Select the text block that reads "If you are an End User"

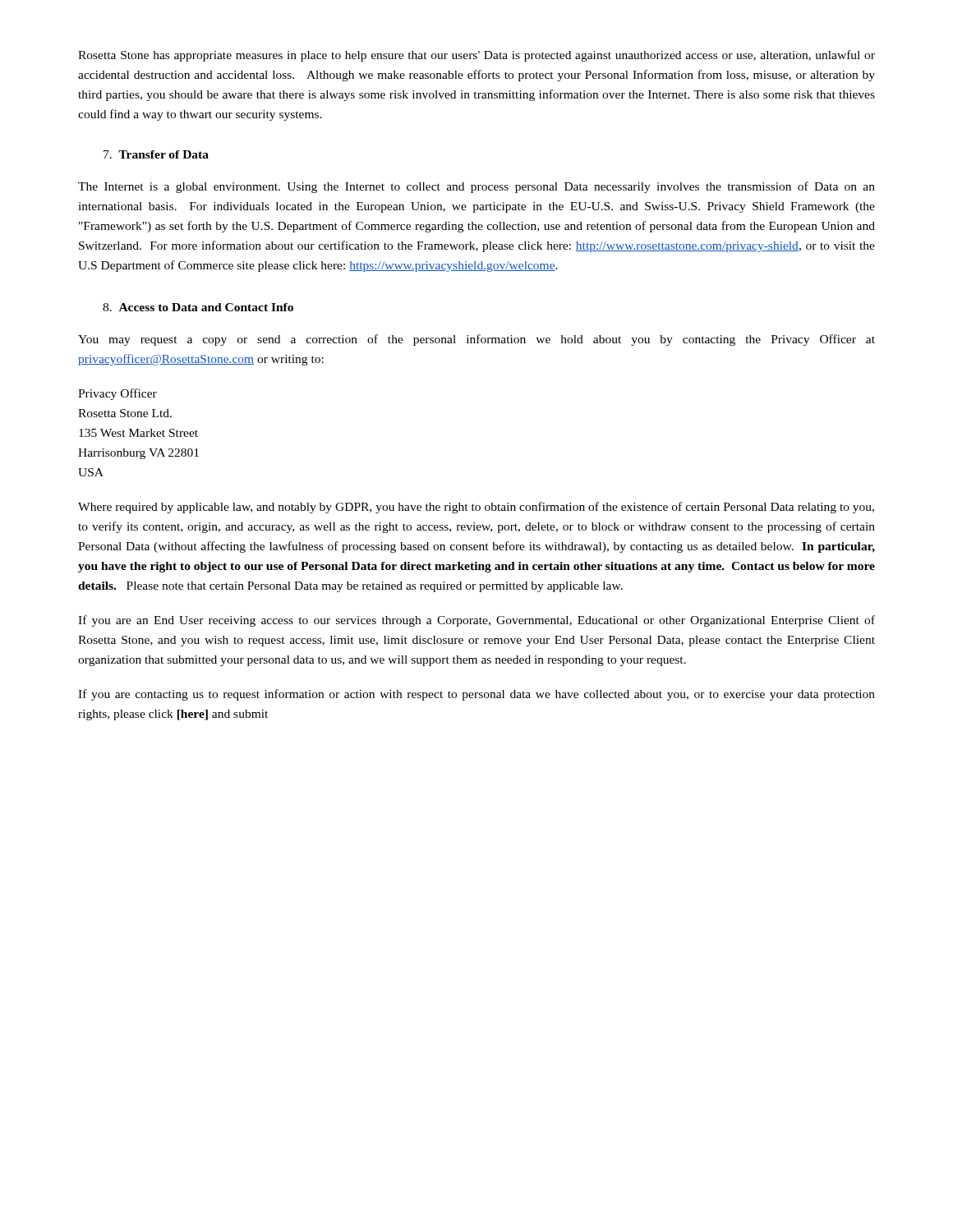pos(476,640)
